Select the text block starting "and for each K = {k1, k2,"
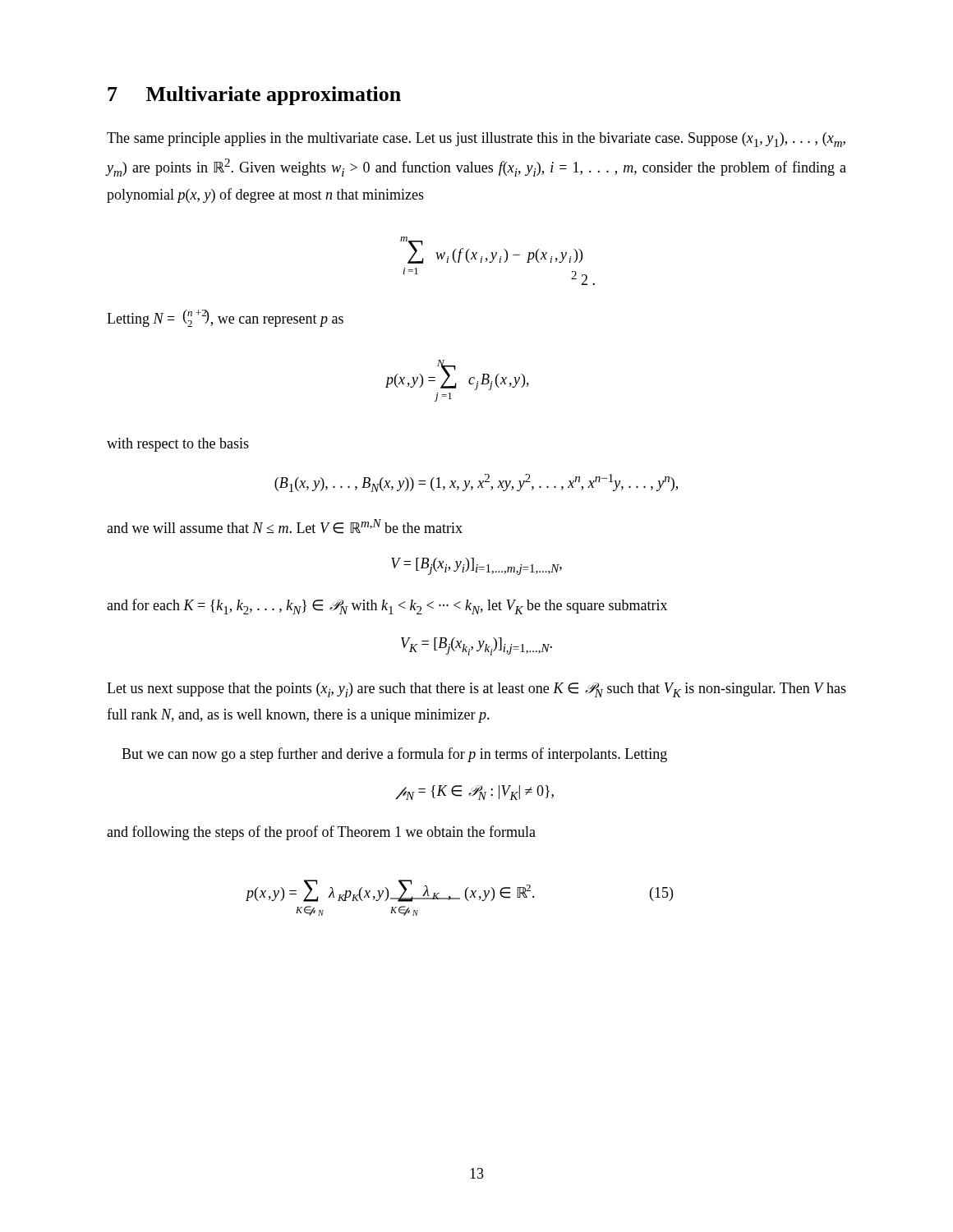Viewport: 953px width, 1232px height. (x=387, y=607)
